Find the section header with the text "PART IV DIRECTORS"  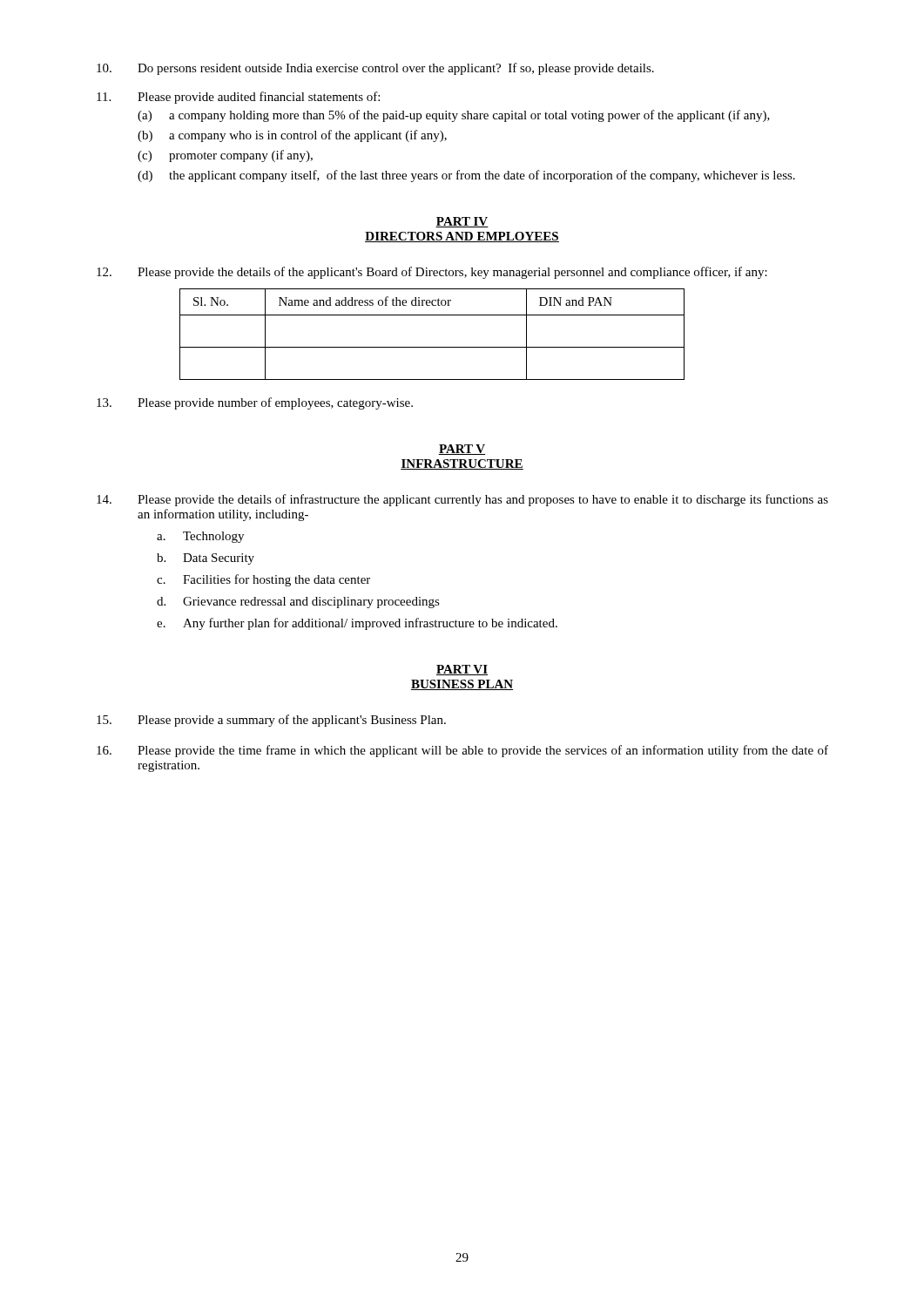(x=462, y=229)
